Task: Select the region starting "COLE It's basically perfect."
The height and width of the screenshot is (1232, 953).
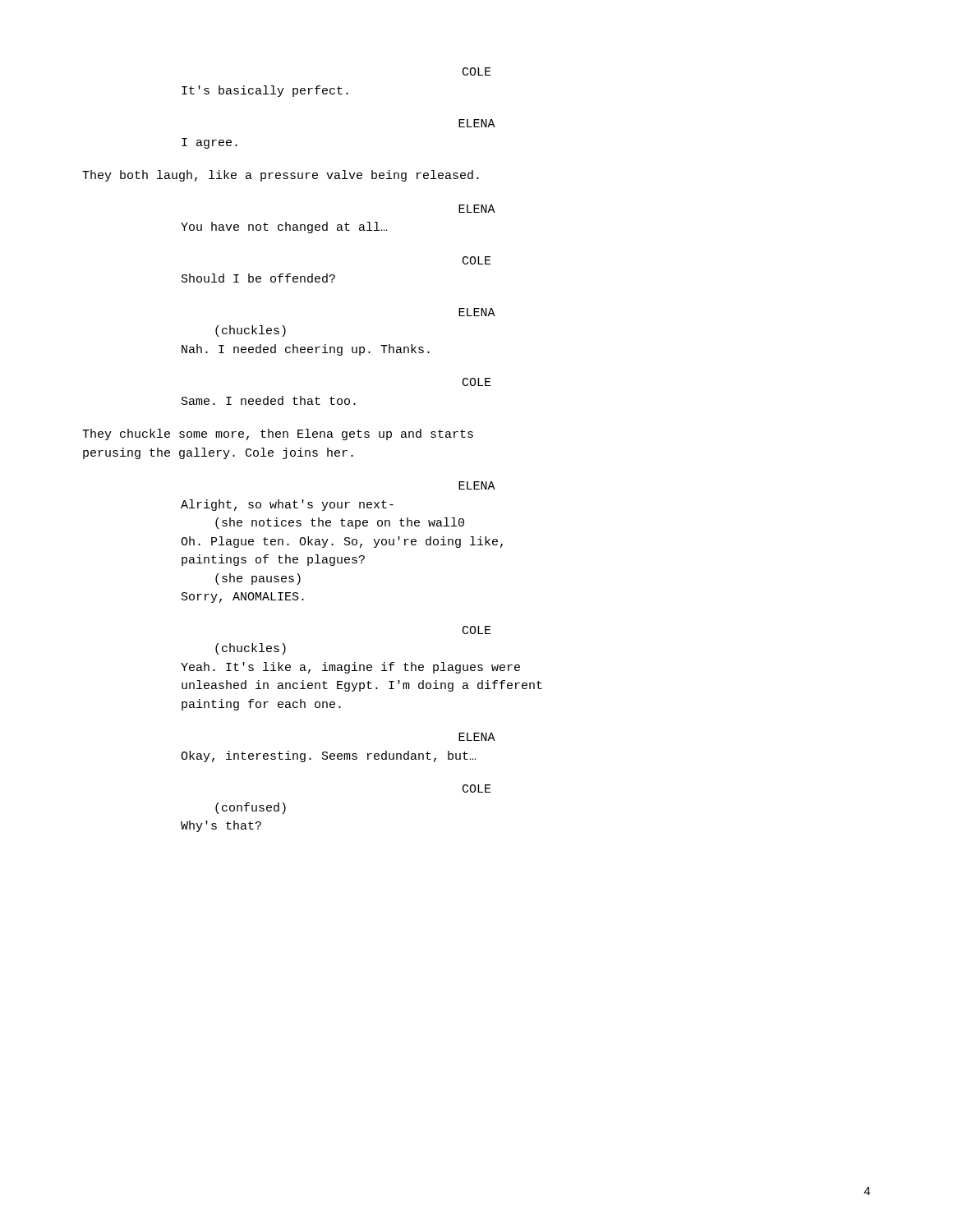Action: click(476, 83)
